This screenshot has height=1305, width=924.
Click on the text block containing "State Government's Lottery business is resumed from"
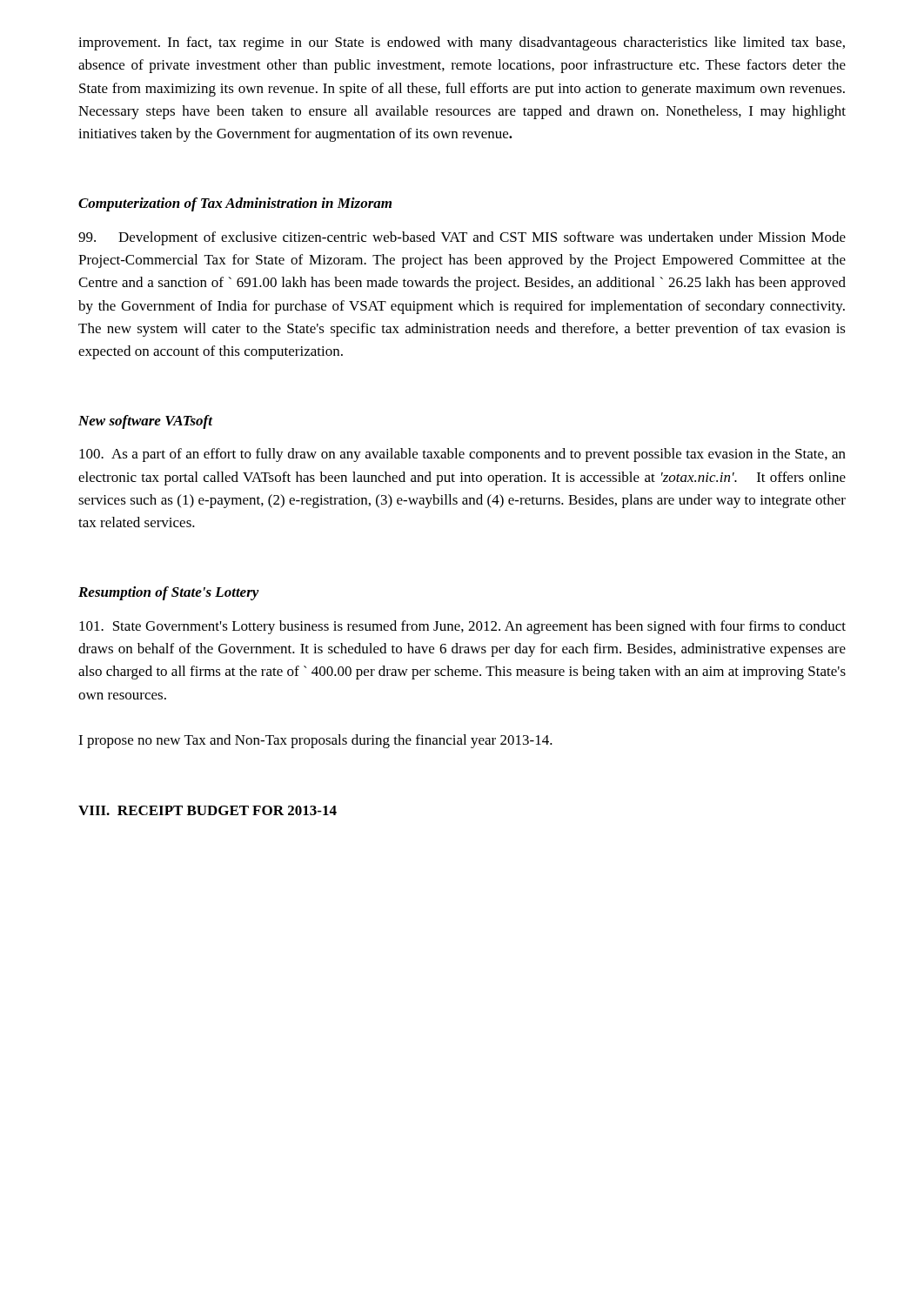(462, 660)
